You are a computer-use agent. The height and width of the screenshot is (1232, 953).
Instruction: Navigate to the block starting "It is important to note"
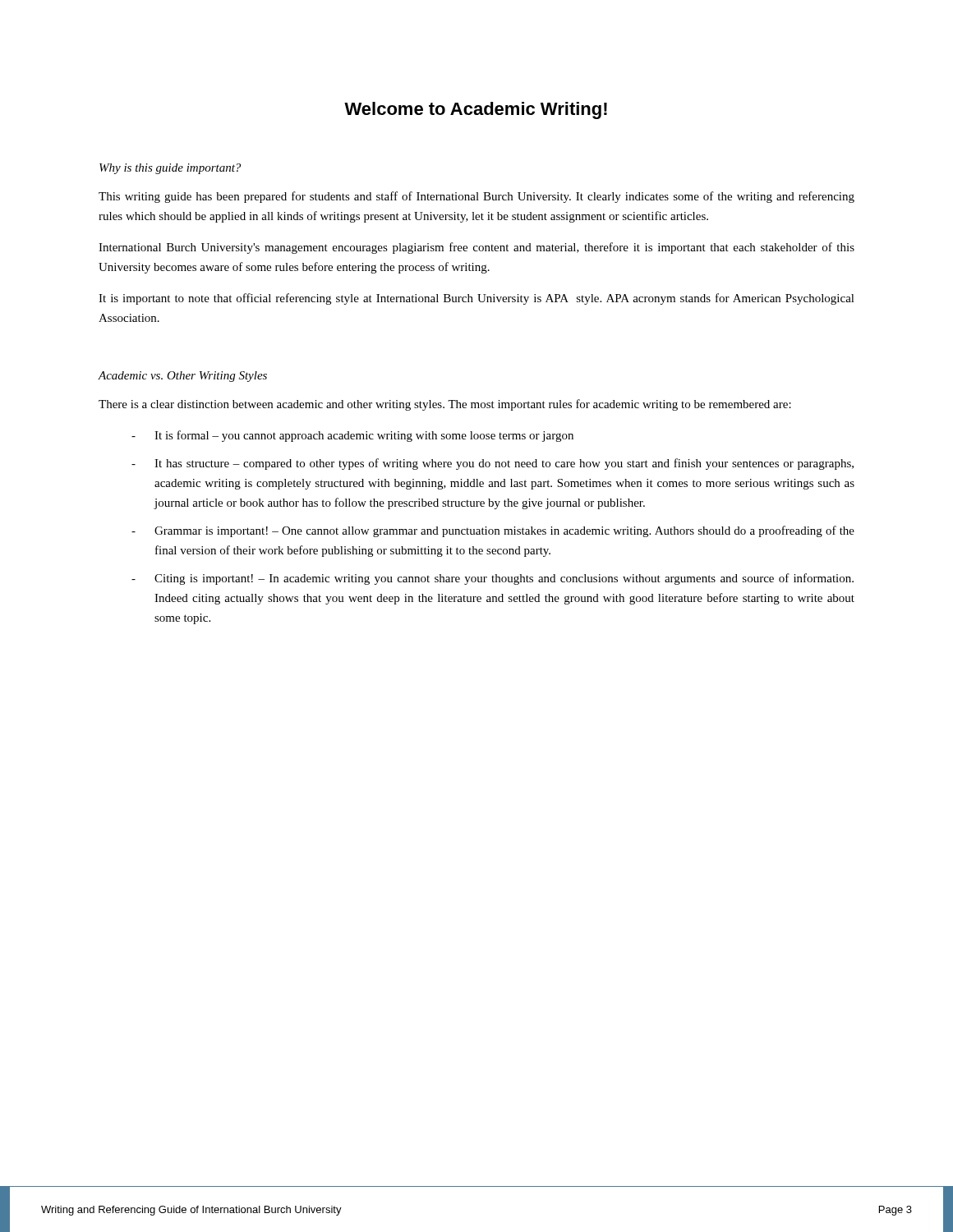[476, 308]
